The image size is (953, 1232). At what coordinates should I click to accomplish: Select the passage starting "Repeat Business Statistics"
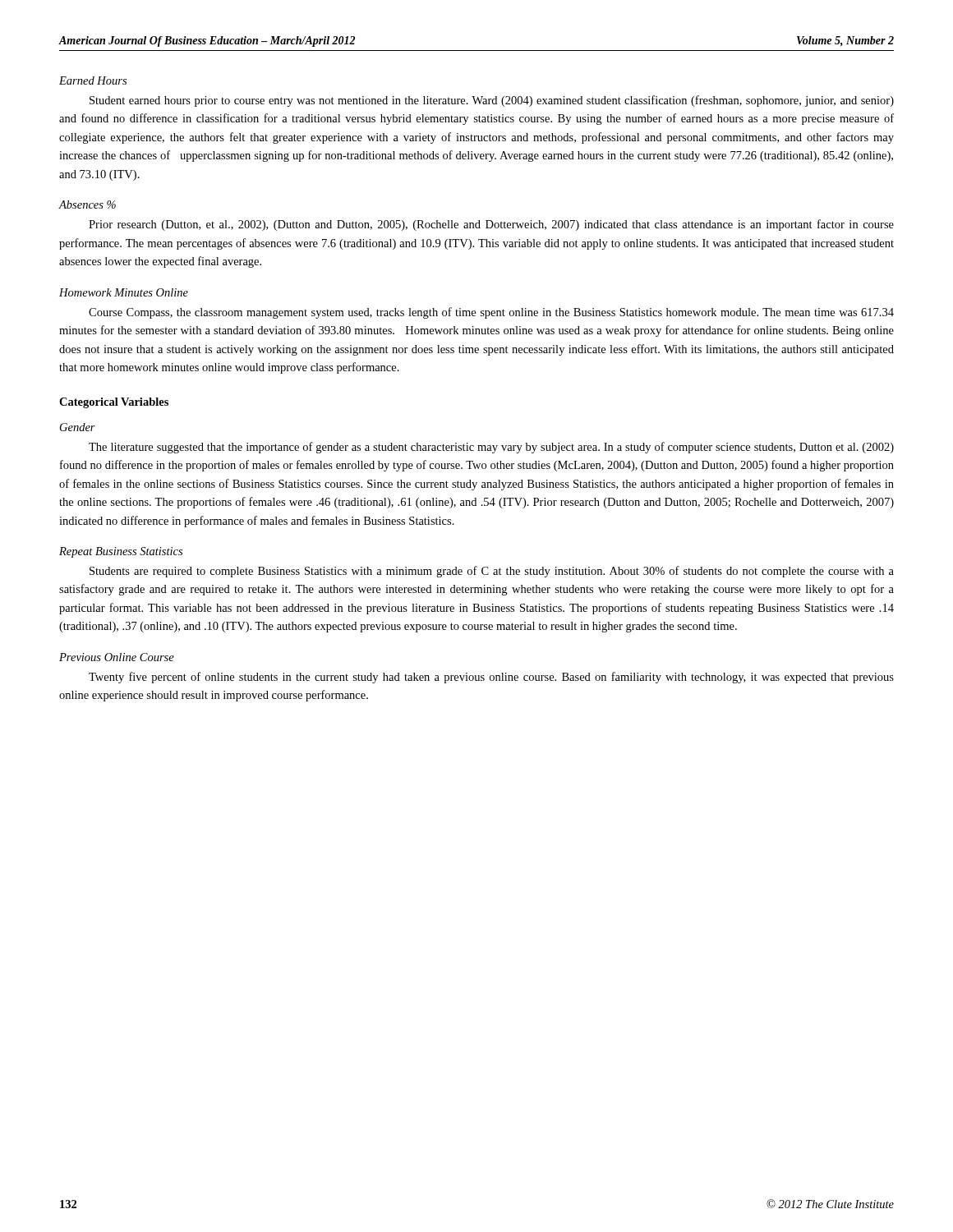(121, 551)
